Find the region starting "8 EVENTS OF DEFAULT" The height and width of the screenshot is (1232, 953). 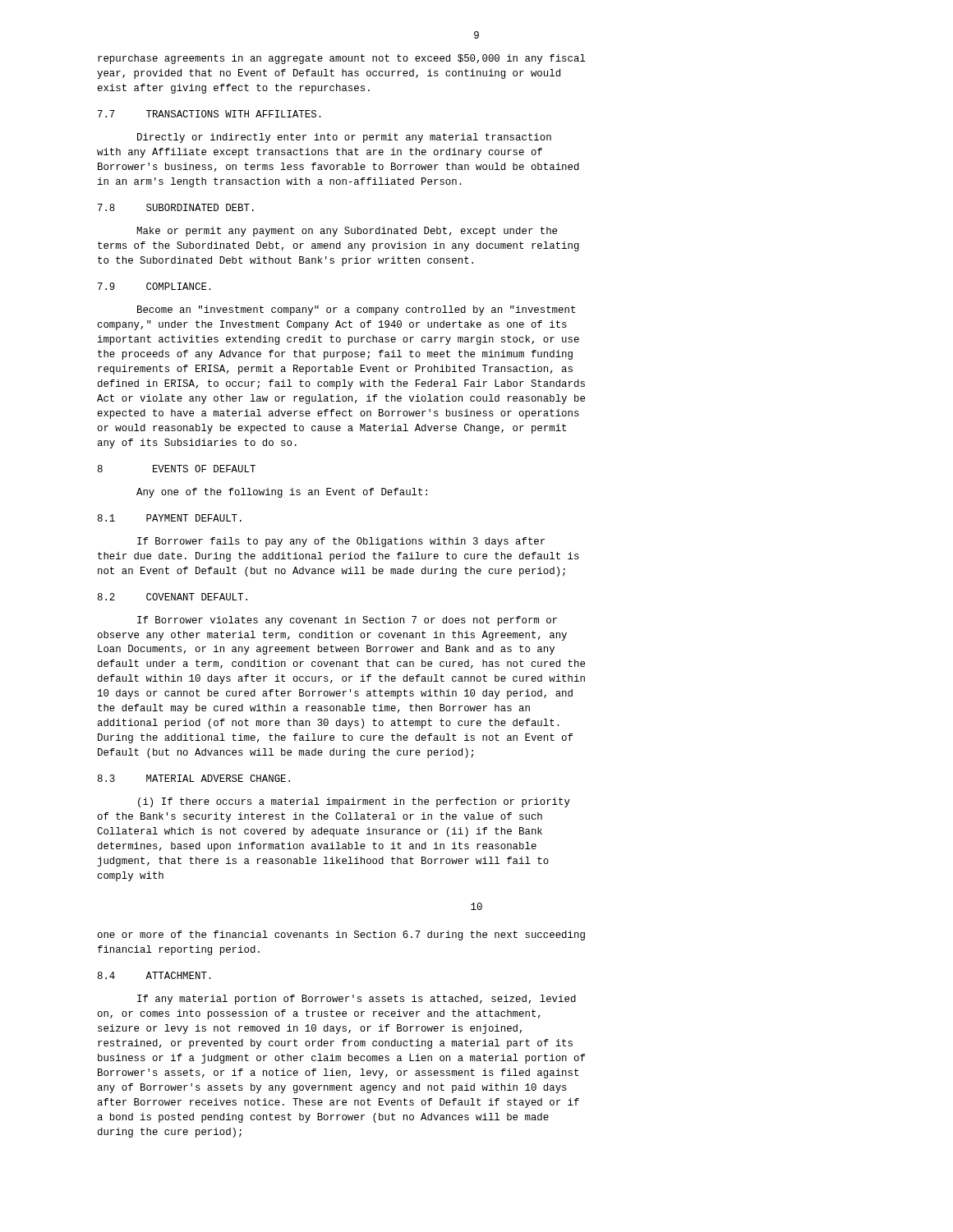(176, 470)
